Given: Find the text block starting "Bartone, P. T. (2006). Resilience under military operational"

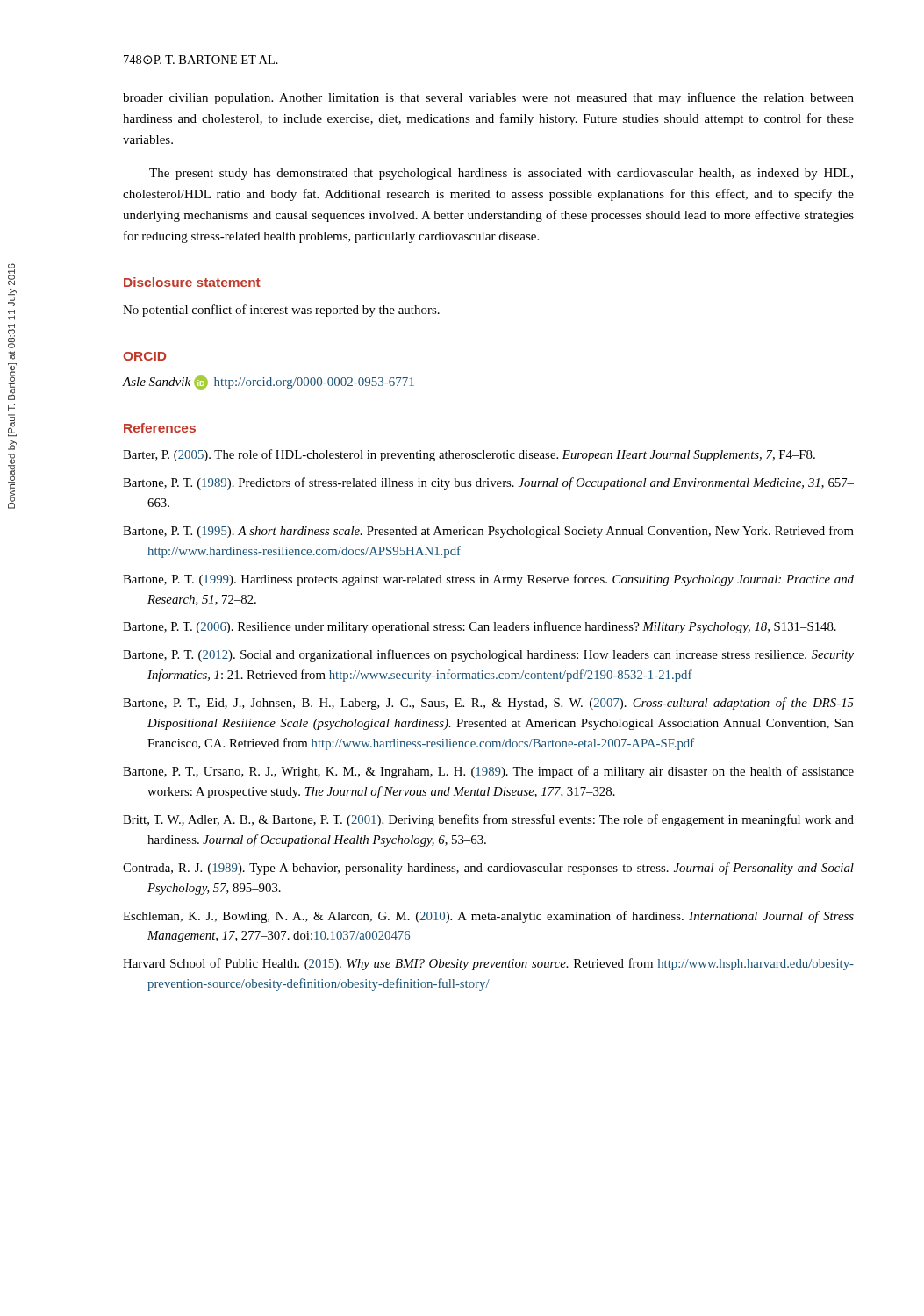Looking at the screenshot, I should [480, 627].
